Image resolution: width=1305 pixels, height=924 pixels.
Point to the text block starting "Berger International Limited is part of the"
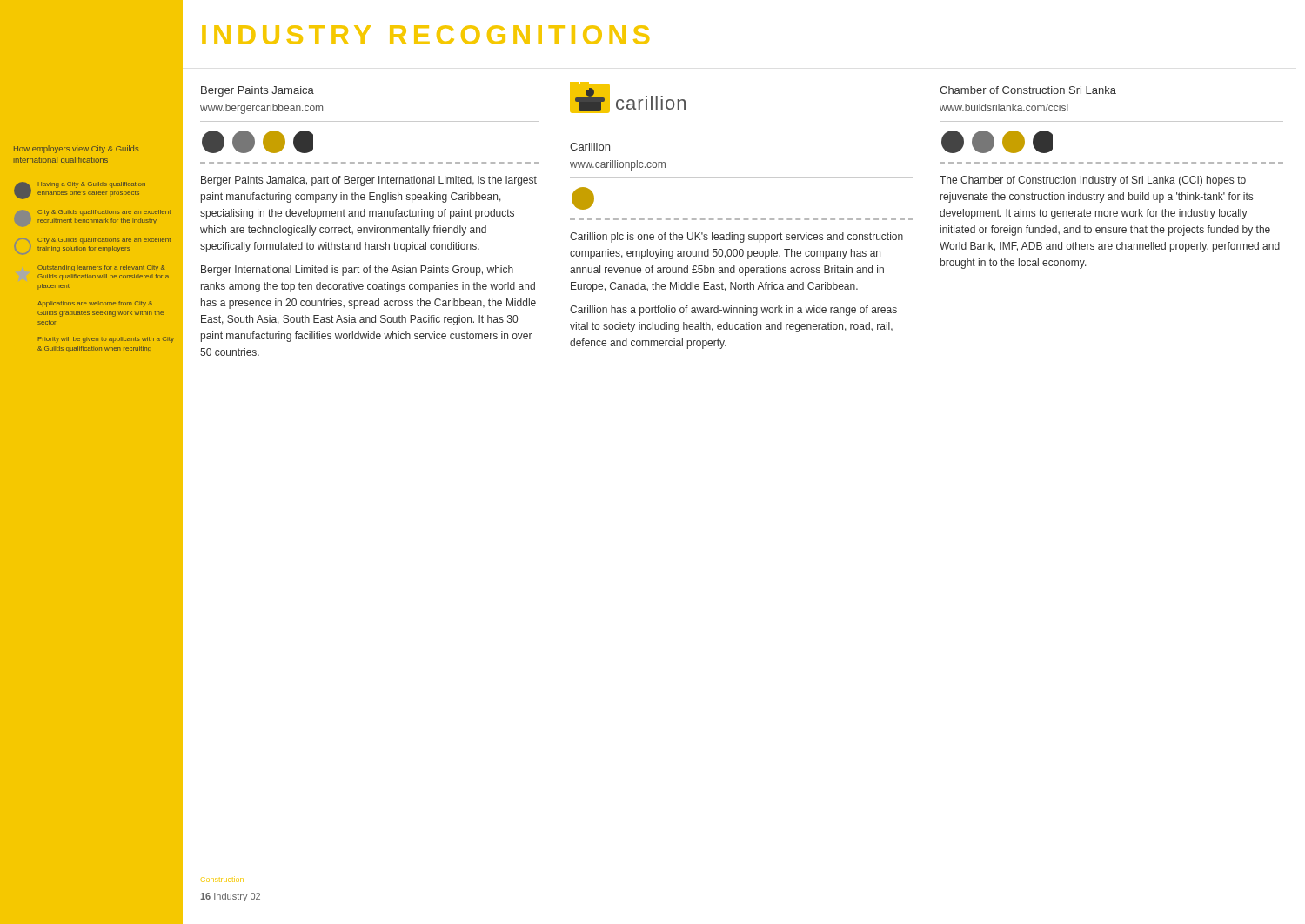pos(368,311)
